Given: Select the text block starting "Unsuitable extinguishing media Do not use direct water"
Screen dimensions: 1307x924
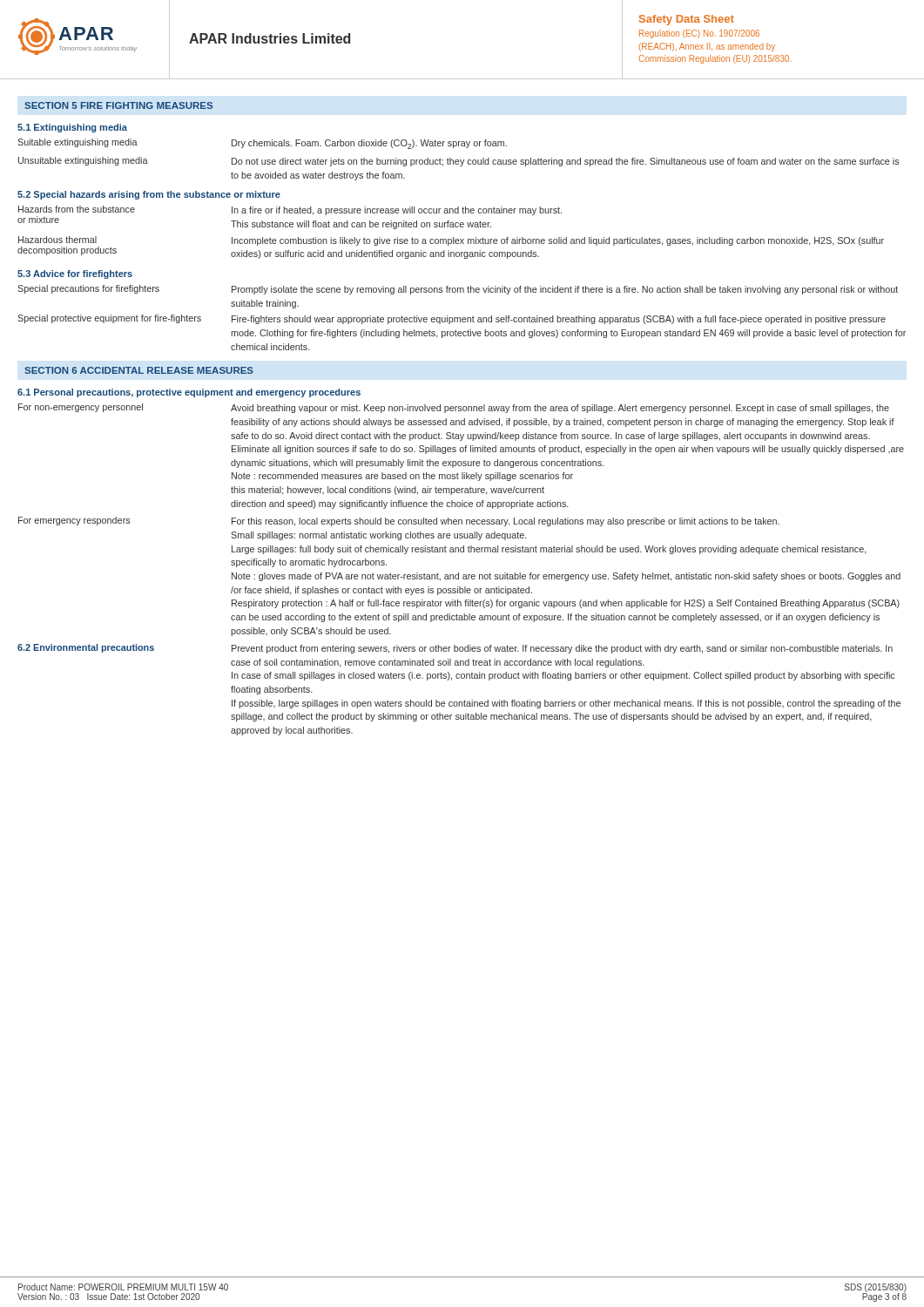Looking at the screenshot, I should point(462,169).
